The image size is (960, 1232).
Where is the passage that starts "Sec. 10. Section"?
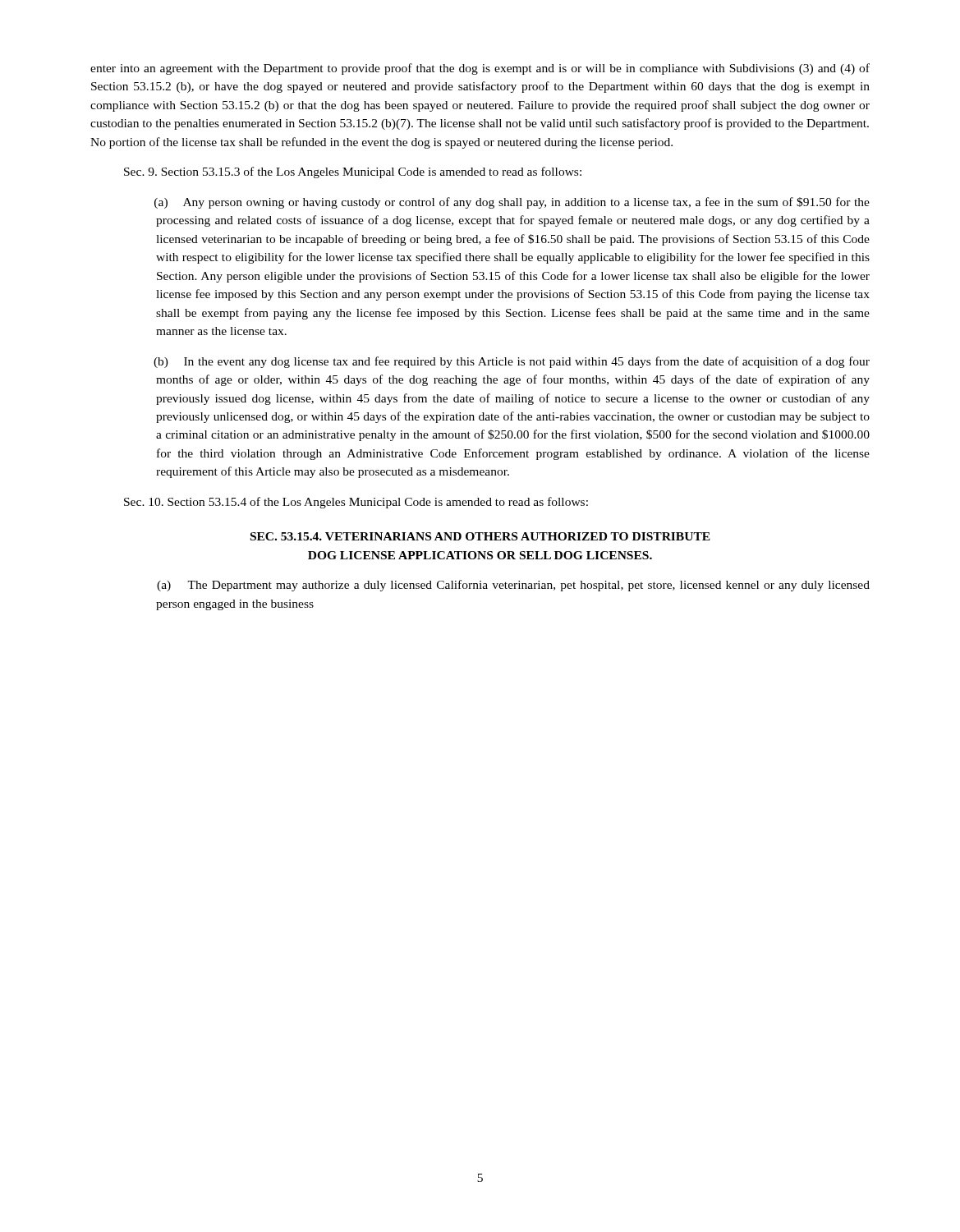480,502
